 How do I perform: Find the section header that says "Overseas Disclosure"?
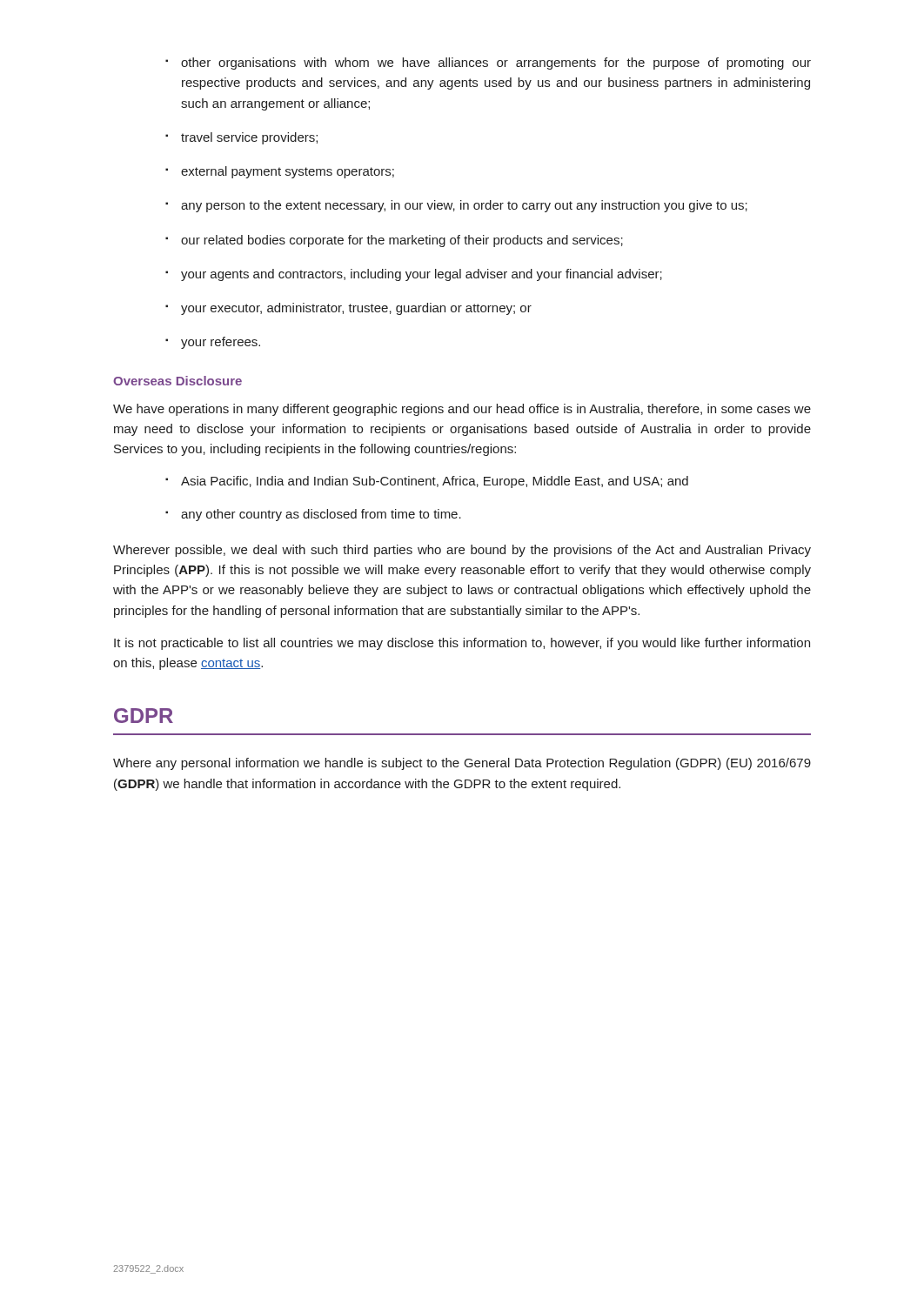click(x=178, y=380)
